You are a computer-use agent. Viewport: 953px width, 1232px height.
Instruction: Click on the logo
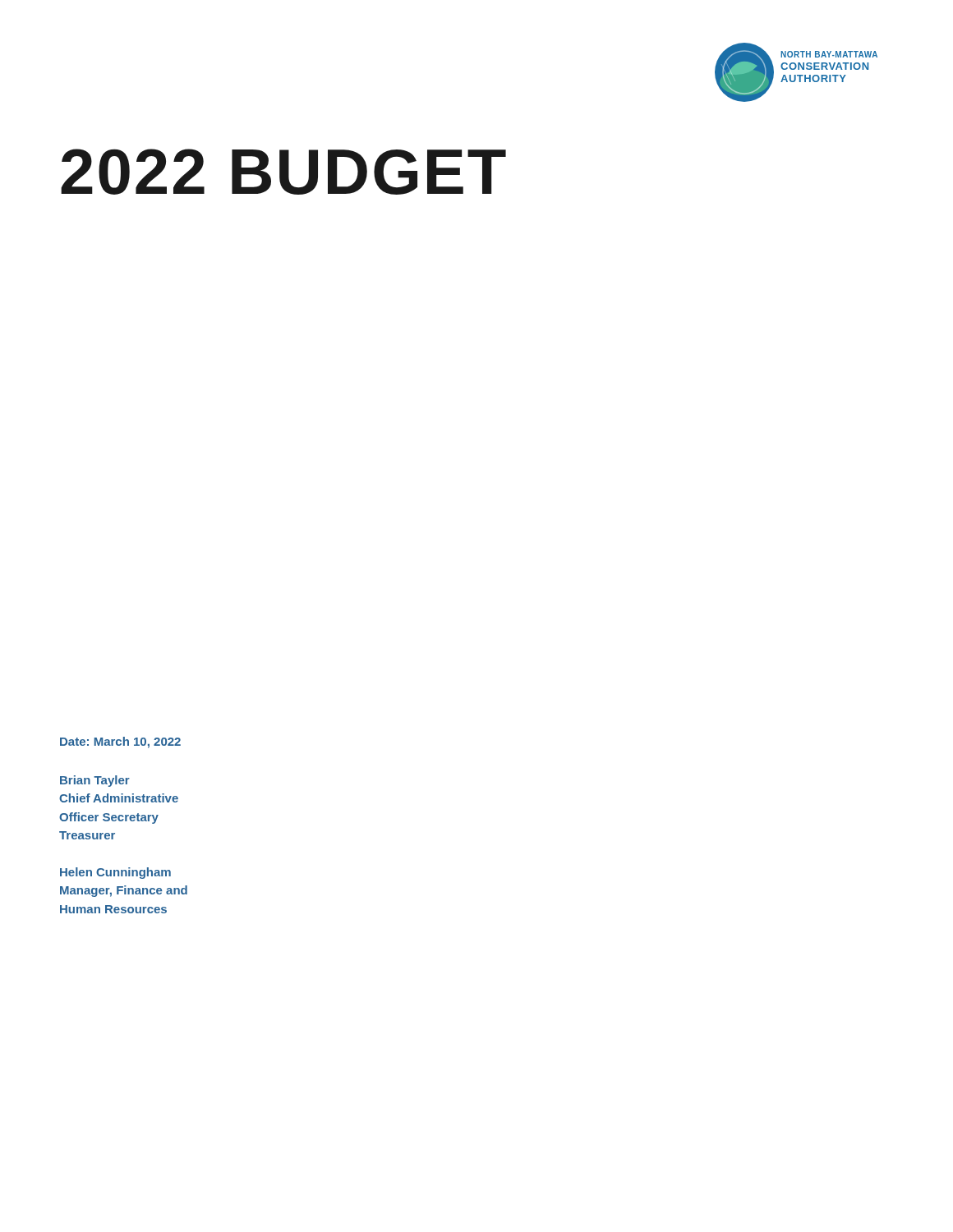click(x=803, y=74)
